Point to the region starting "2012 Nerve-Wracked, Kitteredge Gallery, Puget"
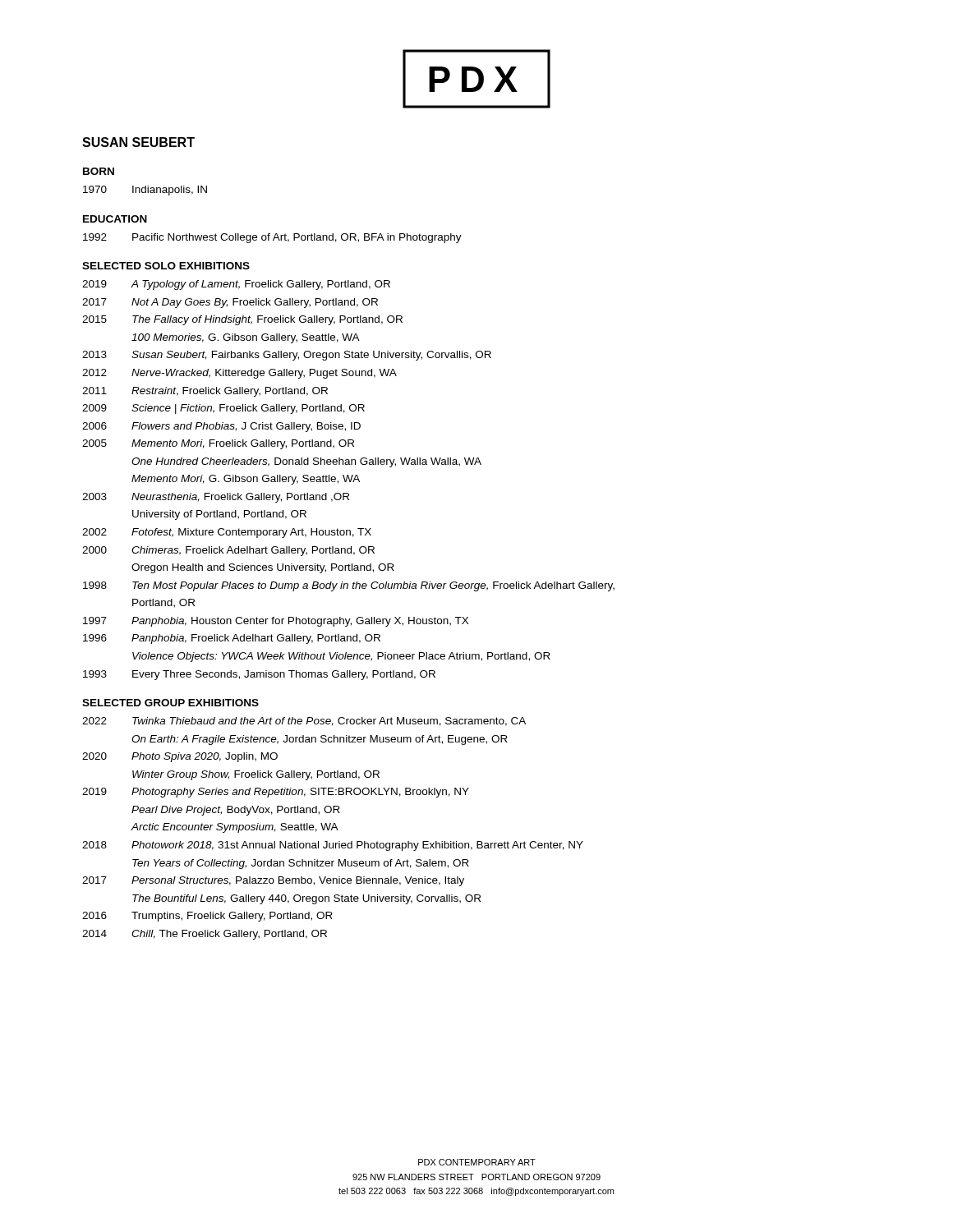 239,374
